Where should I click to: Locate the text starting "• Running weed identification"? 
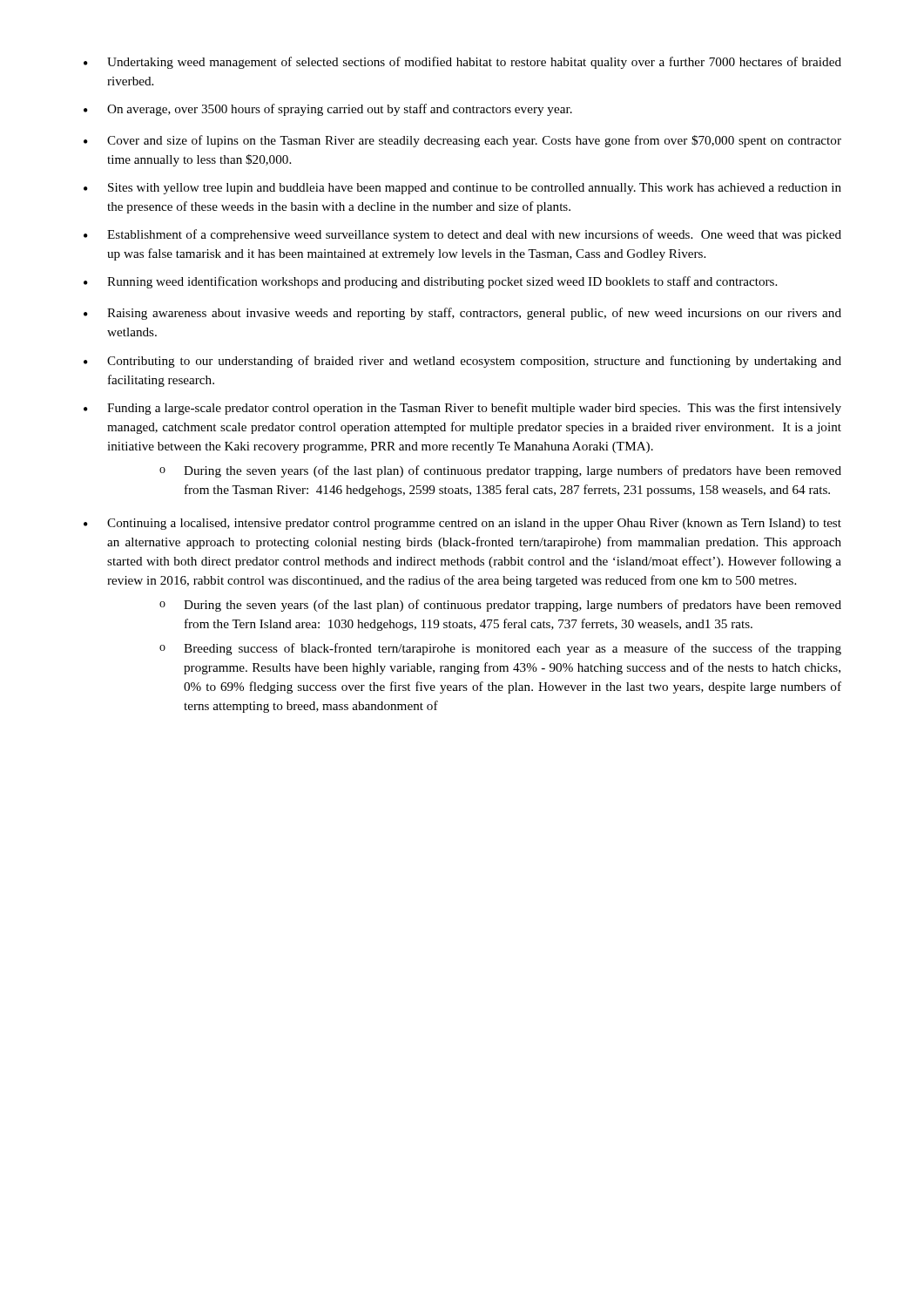(462, 283)
